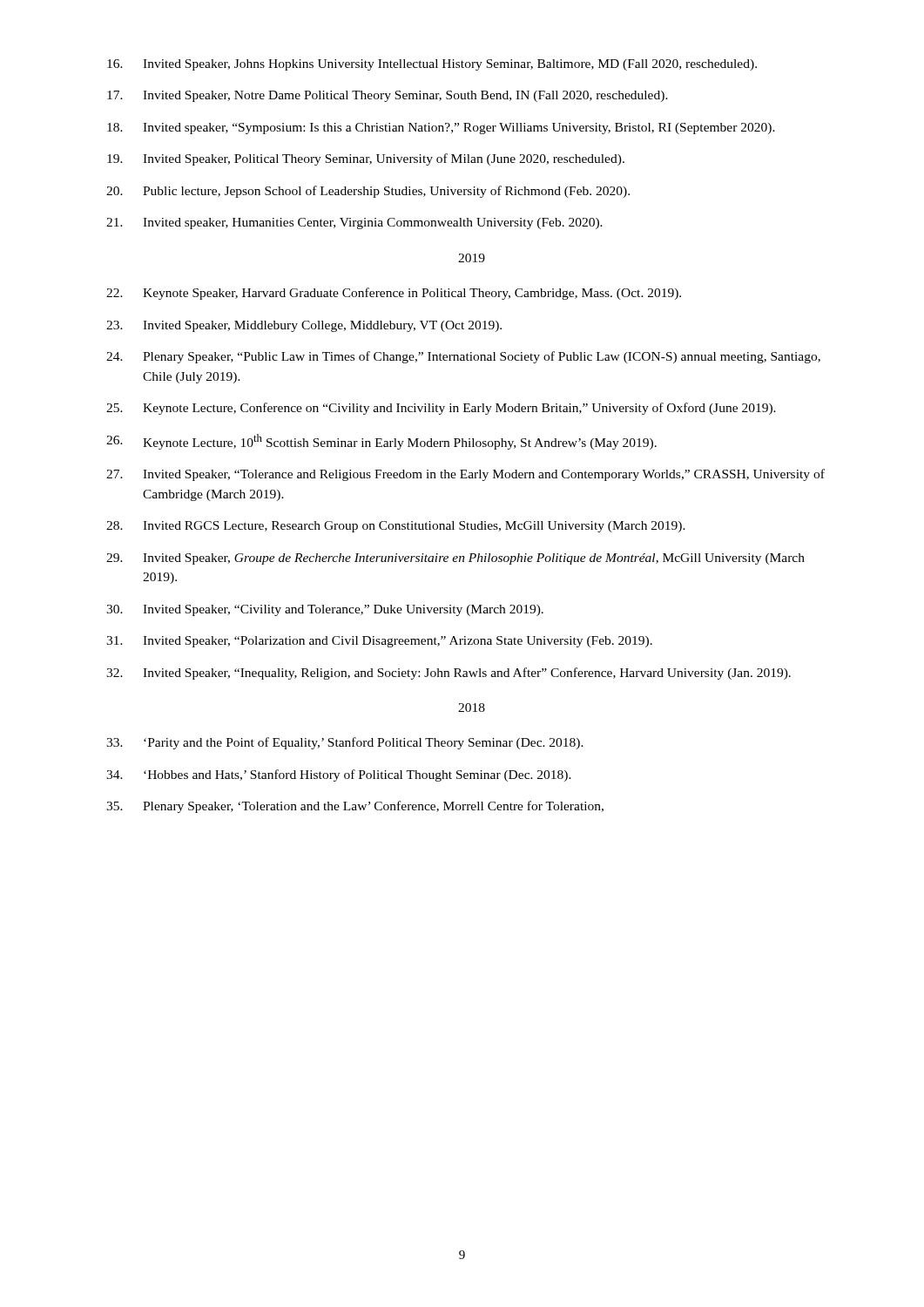Image resolution: width=924 pixels, height=1307 pixels.
Task: Click the passage that begins "20. Public lecture, Jepson School"
Action: point(472,191)
